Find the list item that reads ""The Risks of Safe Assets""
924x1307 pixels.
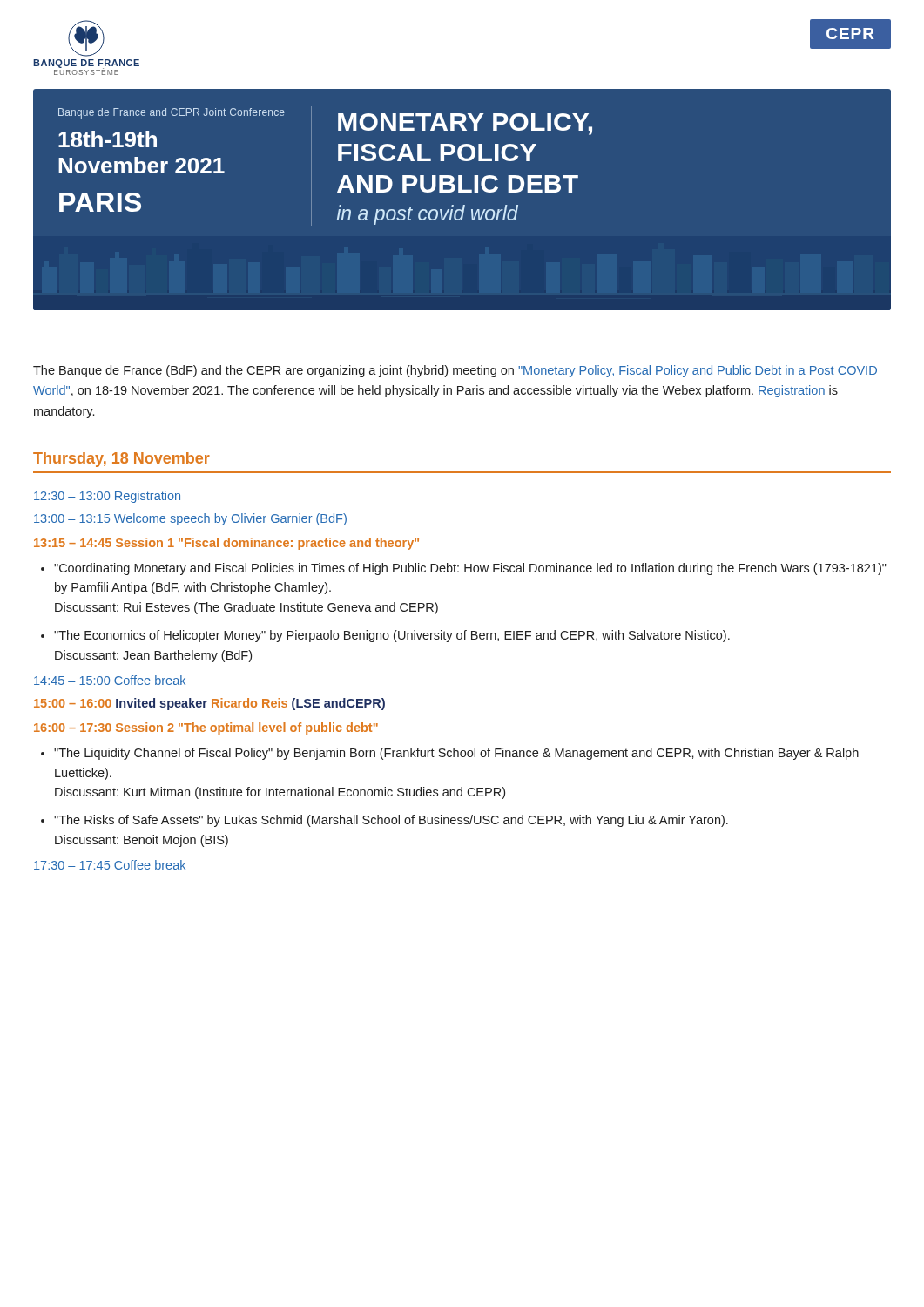(391, 830)
